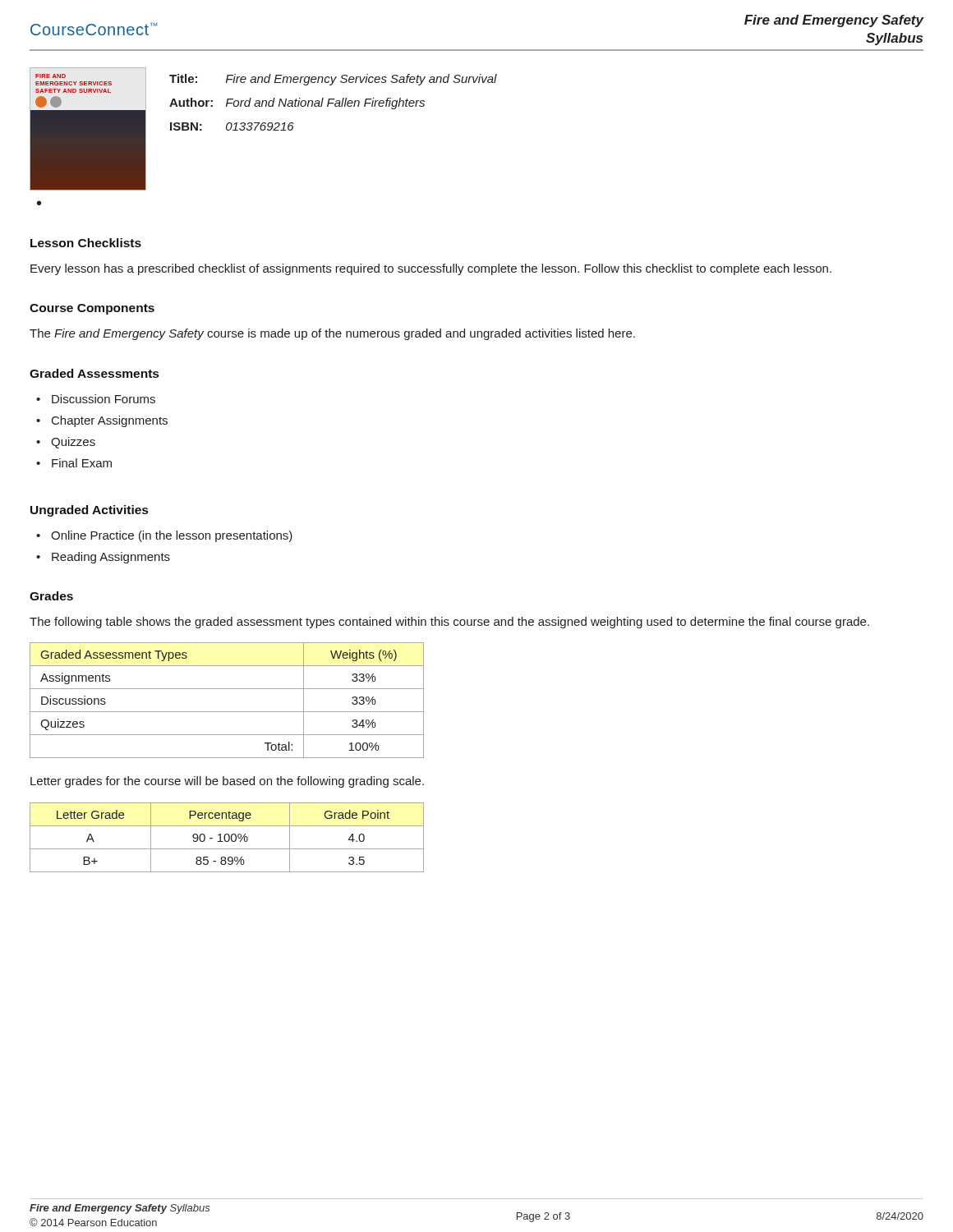Find the table that mentions "Graded Assessment Types"
The height and width of the screenshot is (1232, 953).
(476, 700)
